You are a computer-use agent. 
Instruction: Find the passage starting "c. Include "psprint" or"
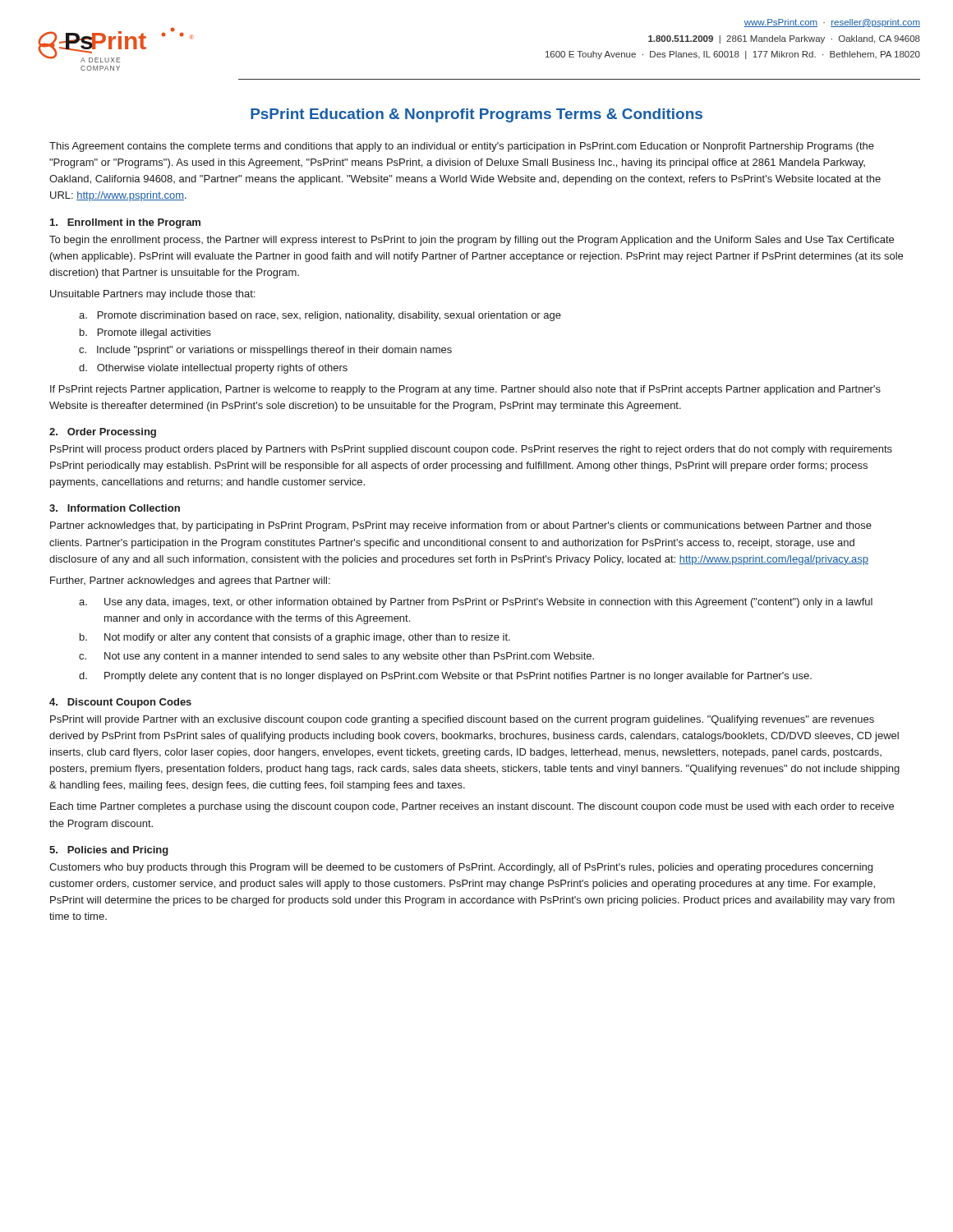tap(266, 350)
